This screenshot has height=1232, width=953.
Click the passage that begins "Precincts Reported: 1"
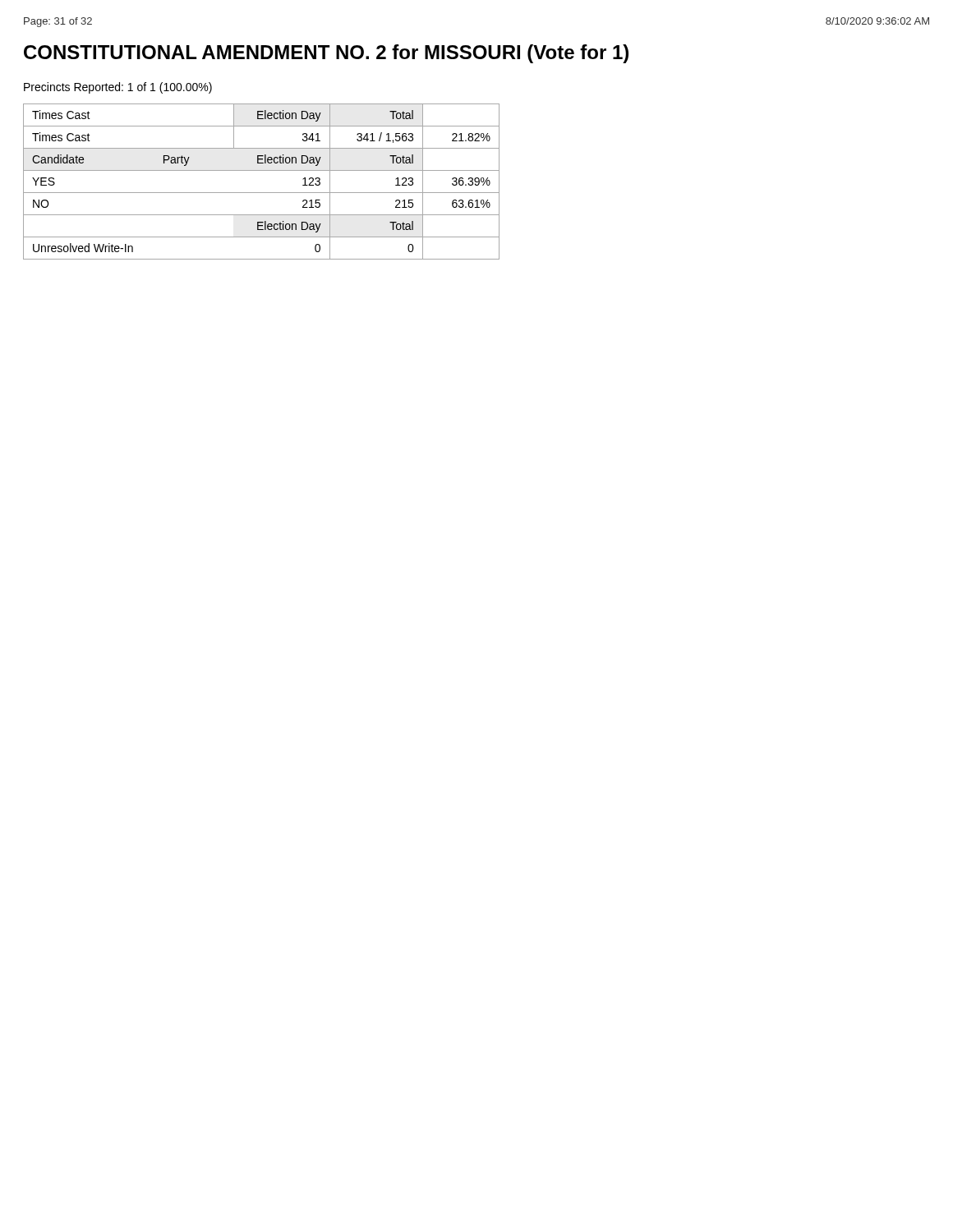(118, 87)
